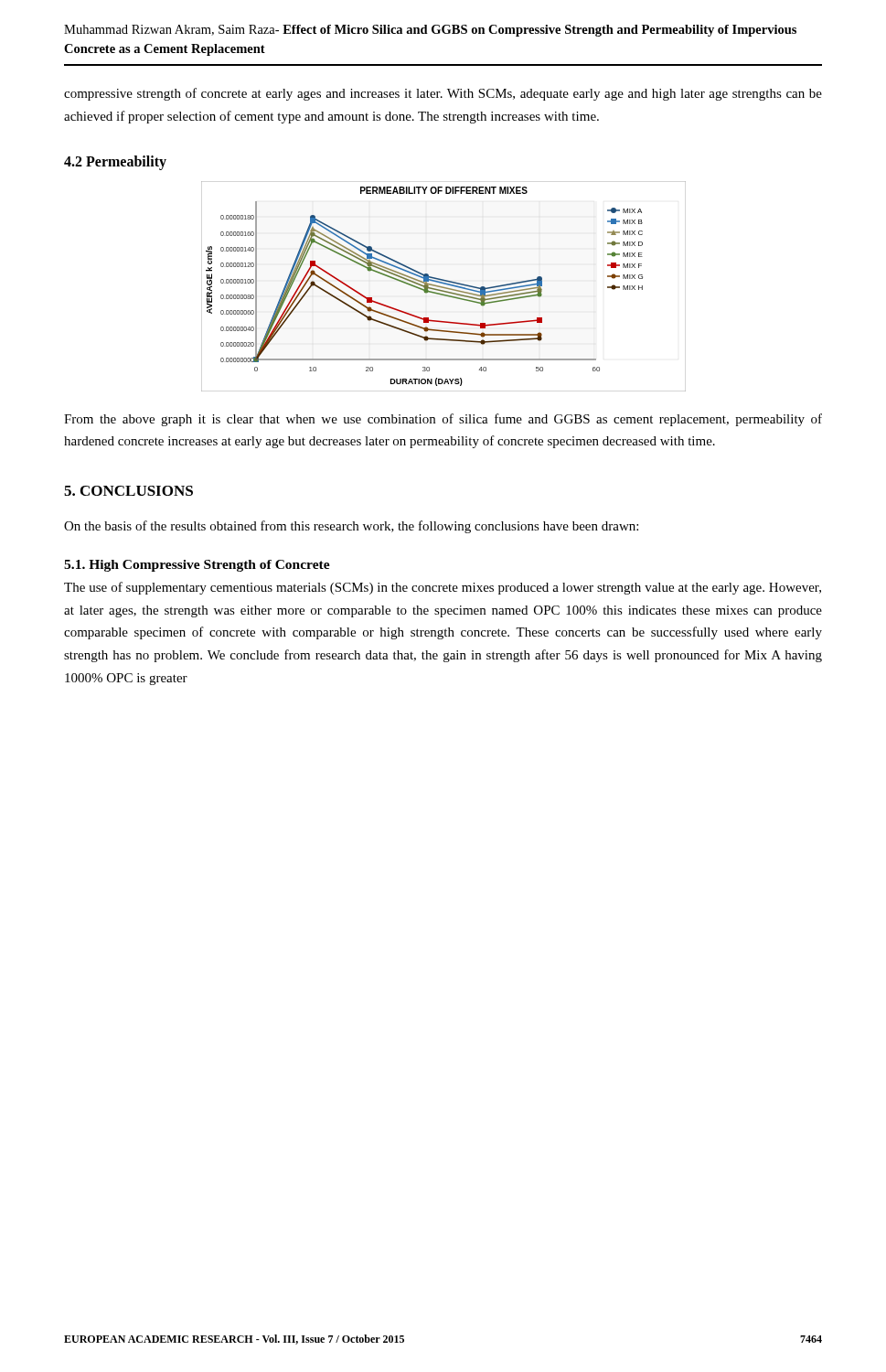886x1372 pixels.
Task: Click the passage that begins "From the above graph it is clear"
Action: [x=443, y=430]
